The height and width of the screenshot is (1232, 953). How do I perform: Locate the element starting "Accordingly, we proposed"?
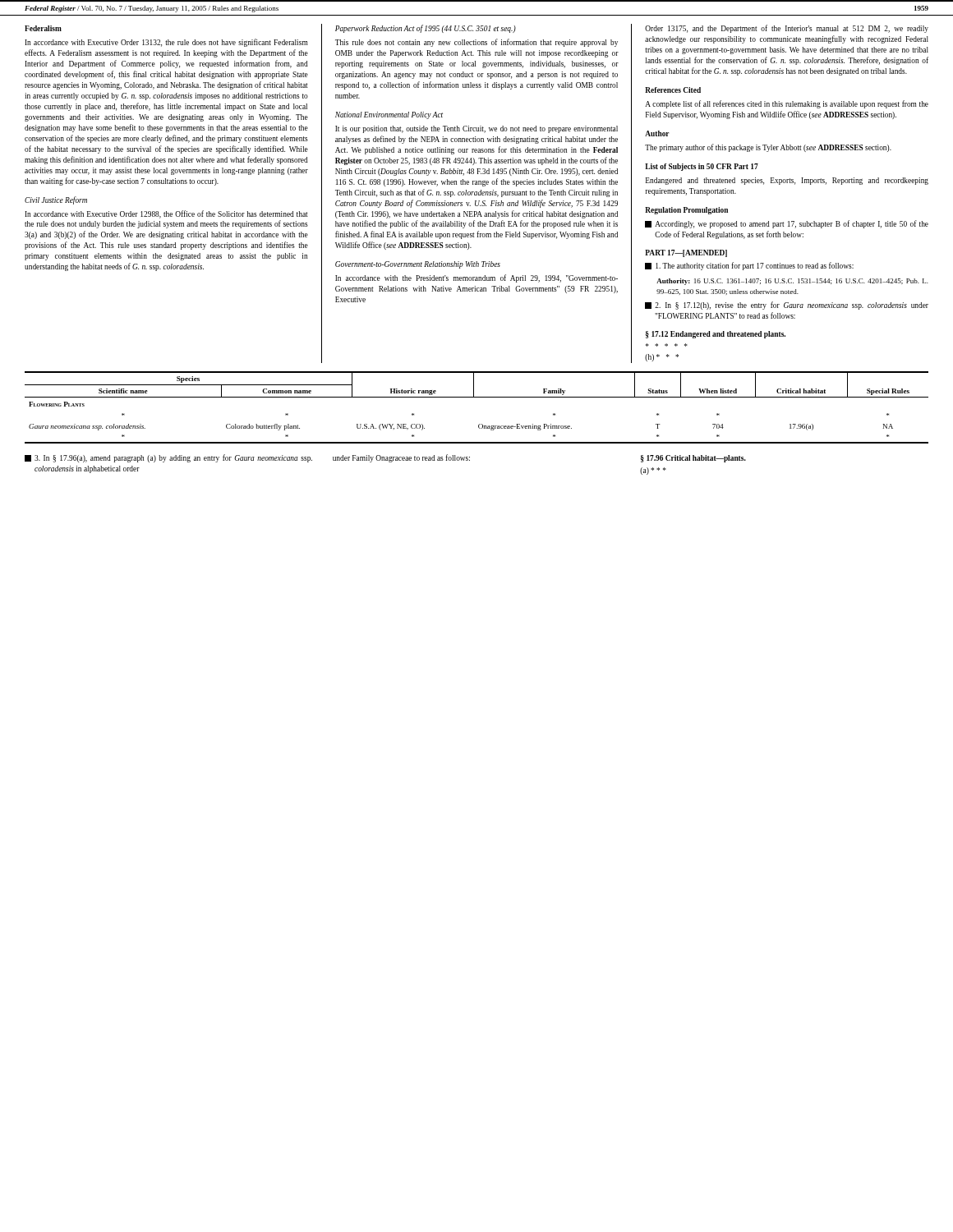pos(787,230)
